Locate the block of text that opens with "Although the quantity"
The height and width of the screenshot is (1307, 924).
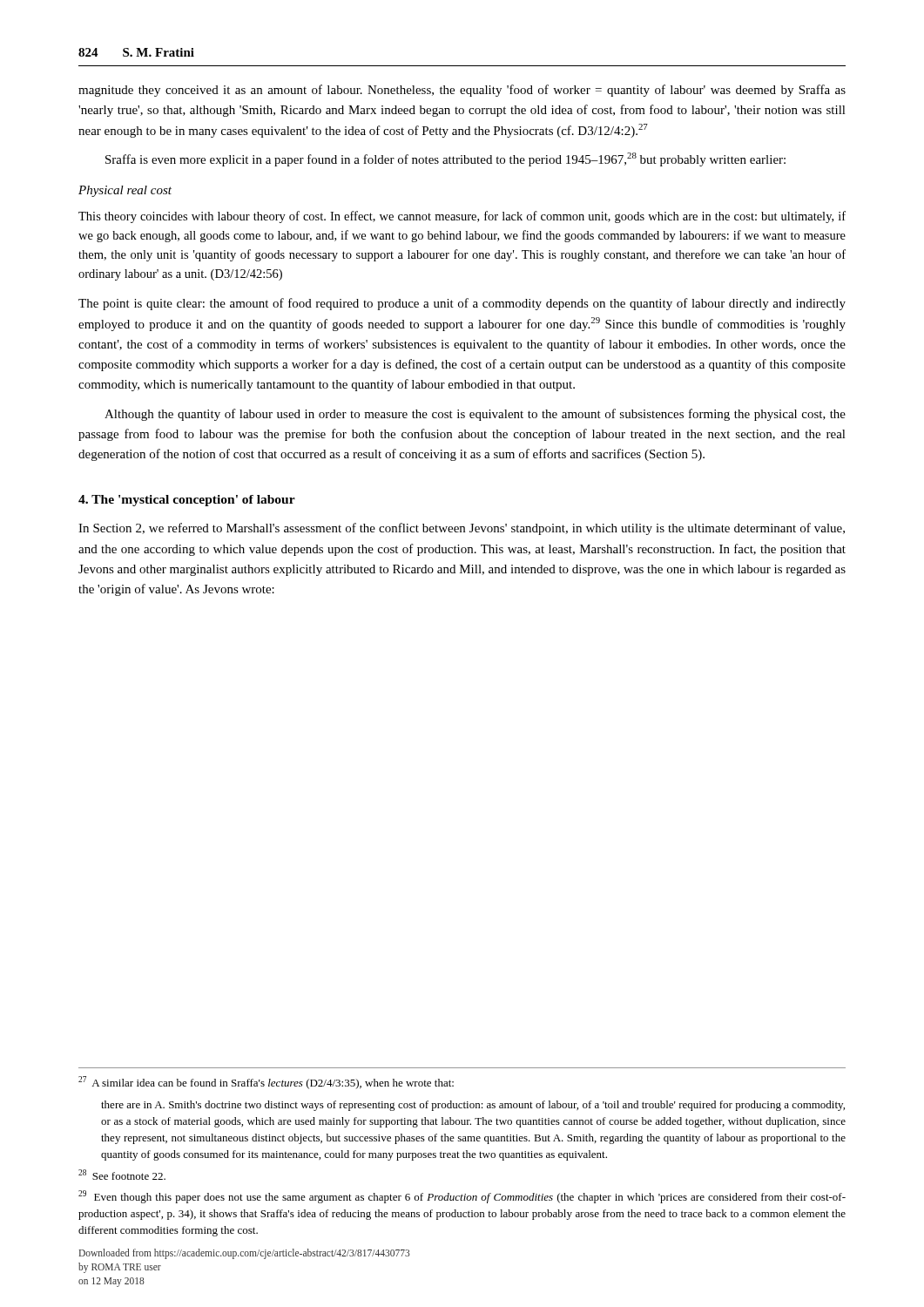click(462, 434)
